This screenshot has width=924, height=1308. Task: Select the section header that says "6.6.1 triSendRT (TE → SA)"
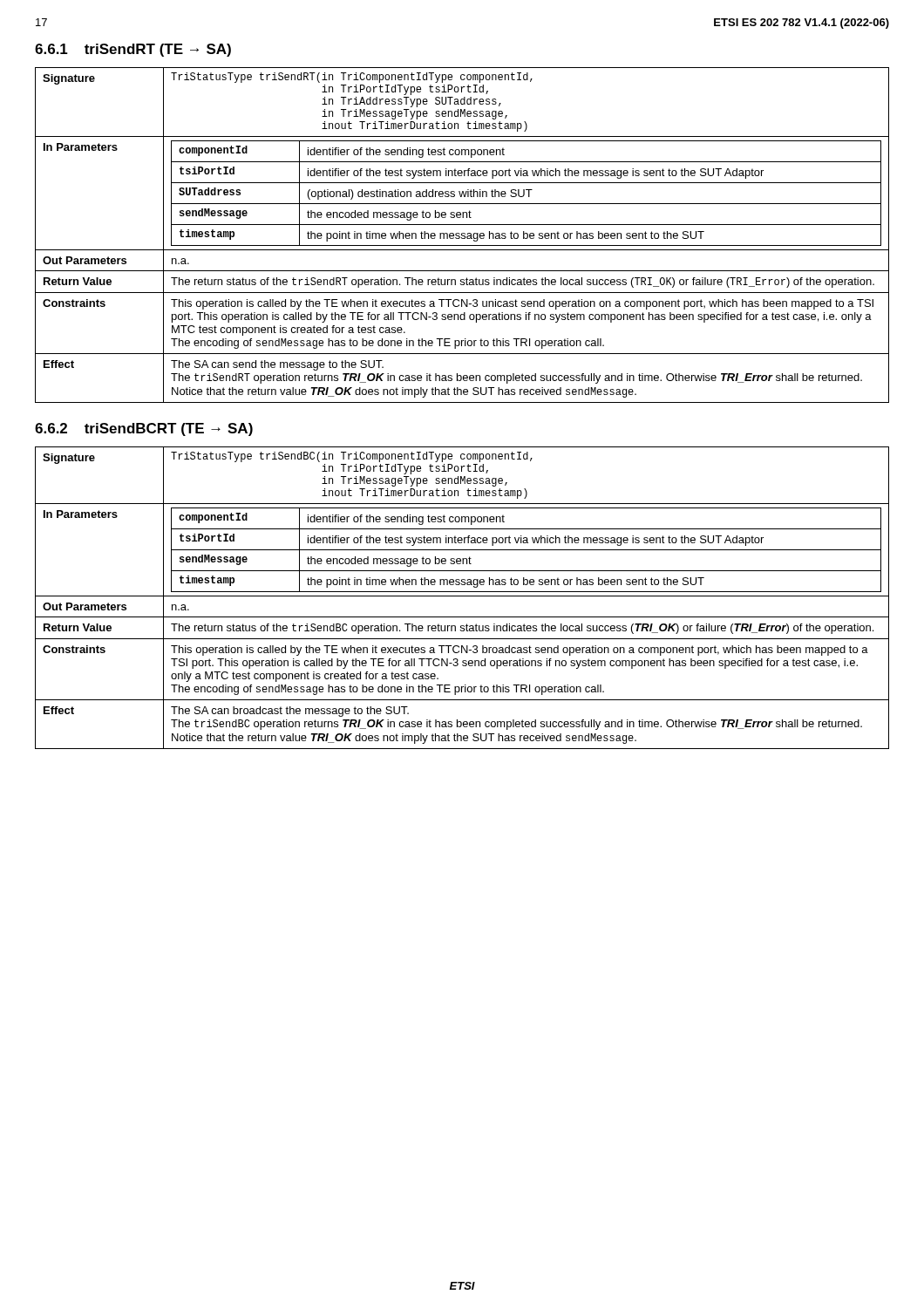coord(133,49)
